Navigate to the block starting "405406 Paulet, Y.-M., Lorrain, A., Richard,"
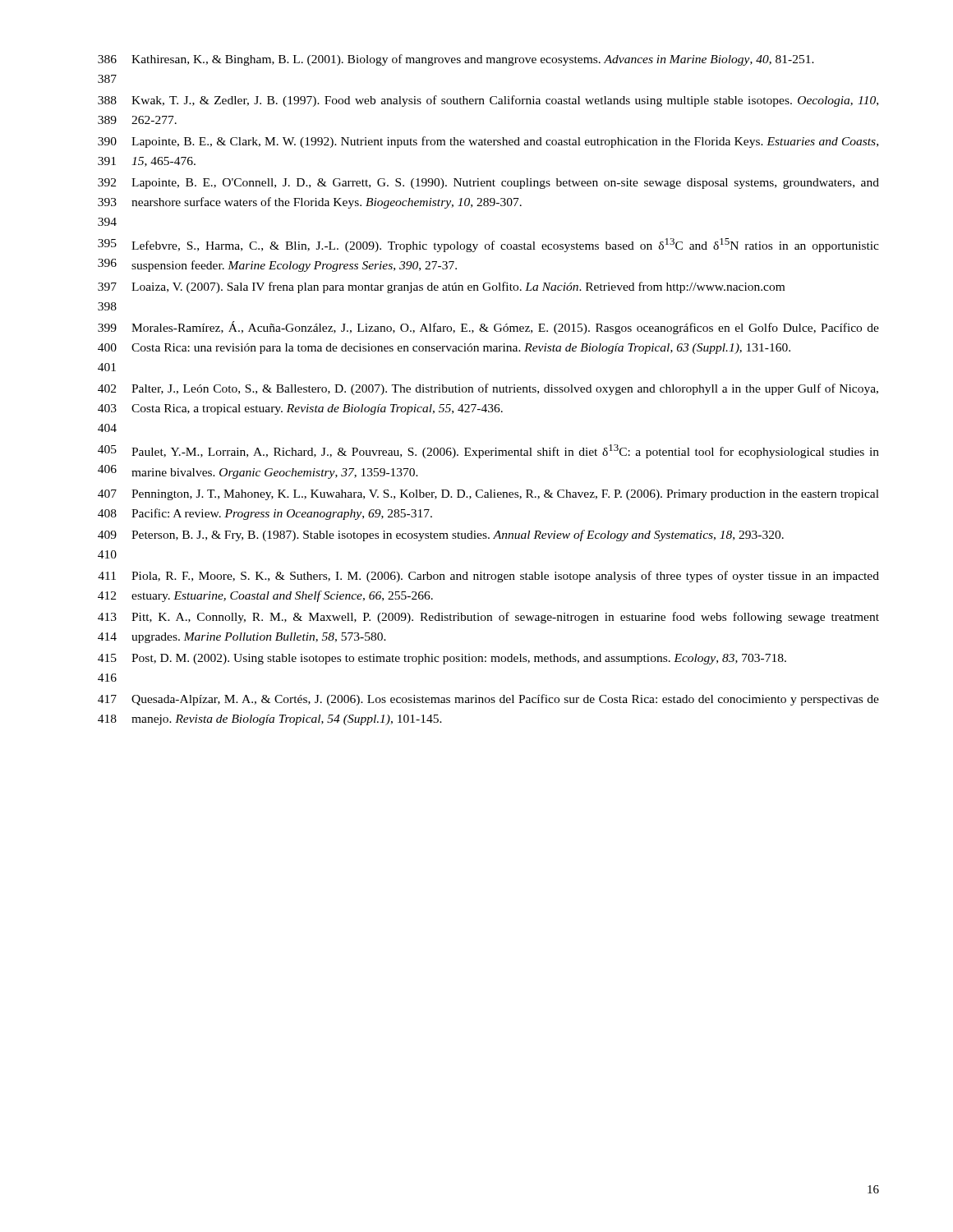The width and height of the screenshot is (953, 1232). 476,461
